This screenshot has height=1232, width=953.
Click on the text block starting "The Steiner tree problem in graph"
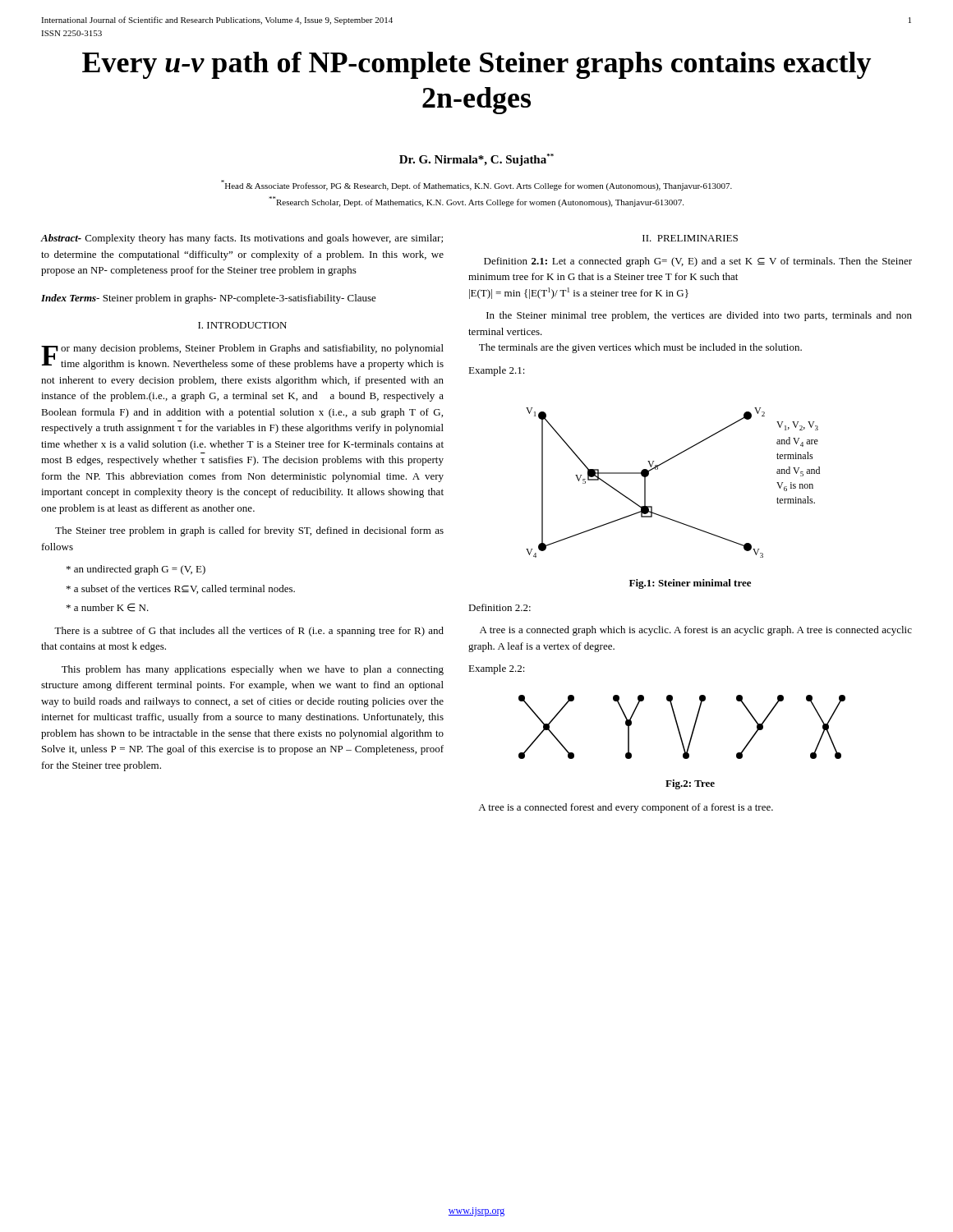(242, 538)
